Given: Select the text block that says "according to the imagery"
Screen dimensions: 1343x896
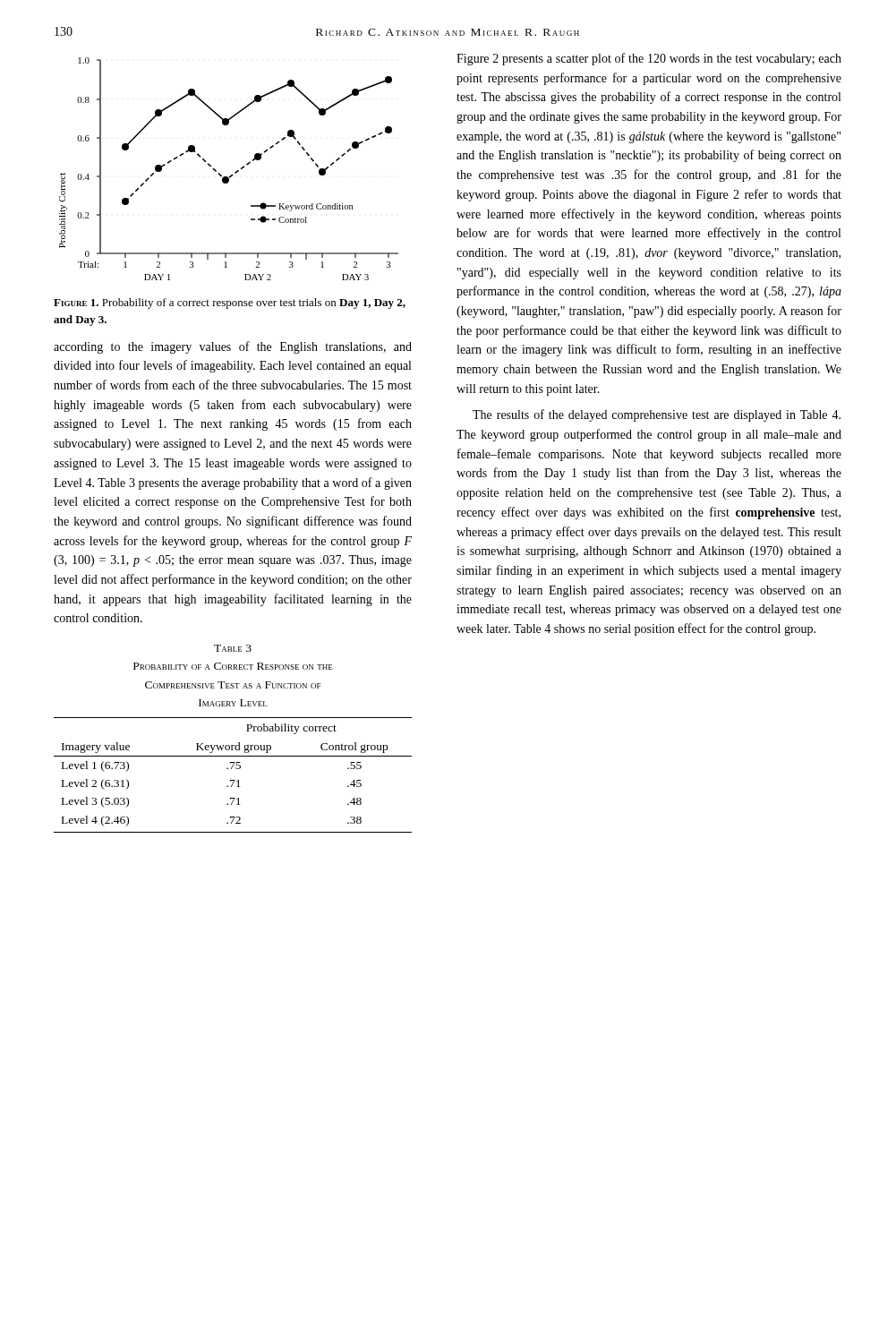Looking at the screenshot, I should 233,483.
